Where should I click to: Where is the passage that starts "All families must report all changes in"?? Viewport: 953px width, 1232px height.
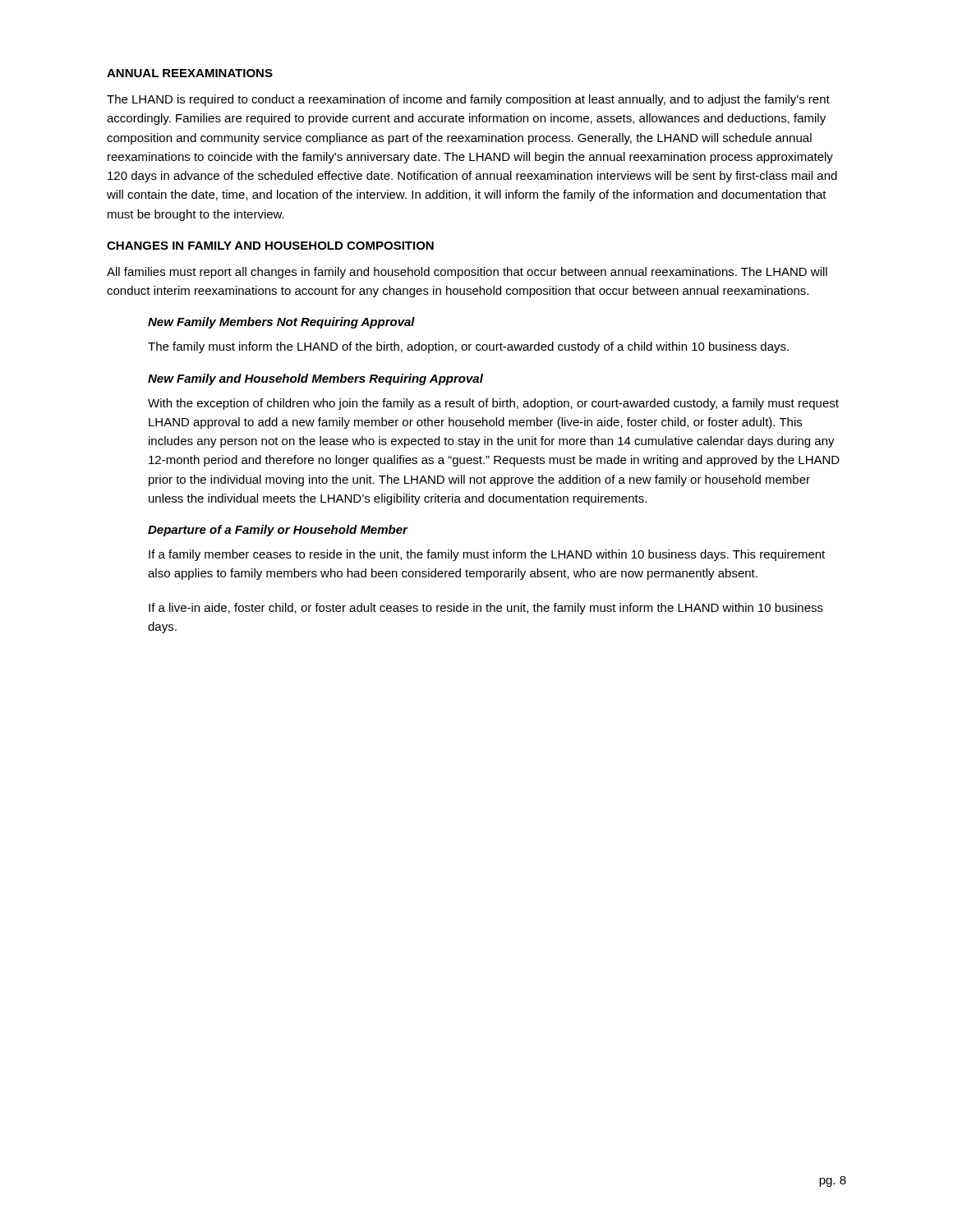467,281
